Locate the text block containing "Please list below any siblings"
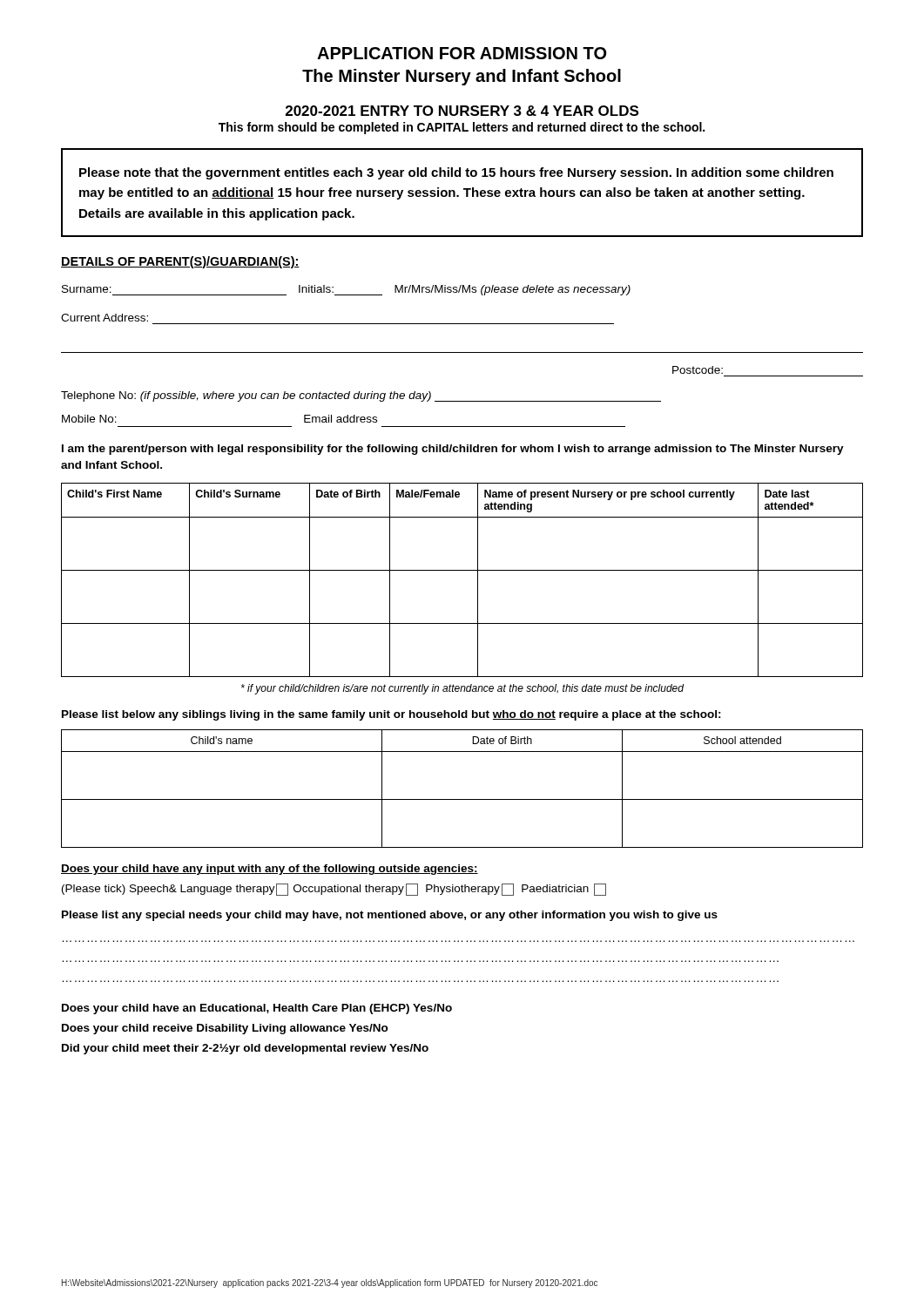 click(x=391, y=714)
